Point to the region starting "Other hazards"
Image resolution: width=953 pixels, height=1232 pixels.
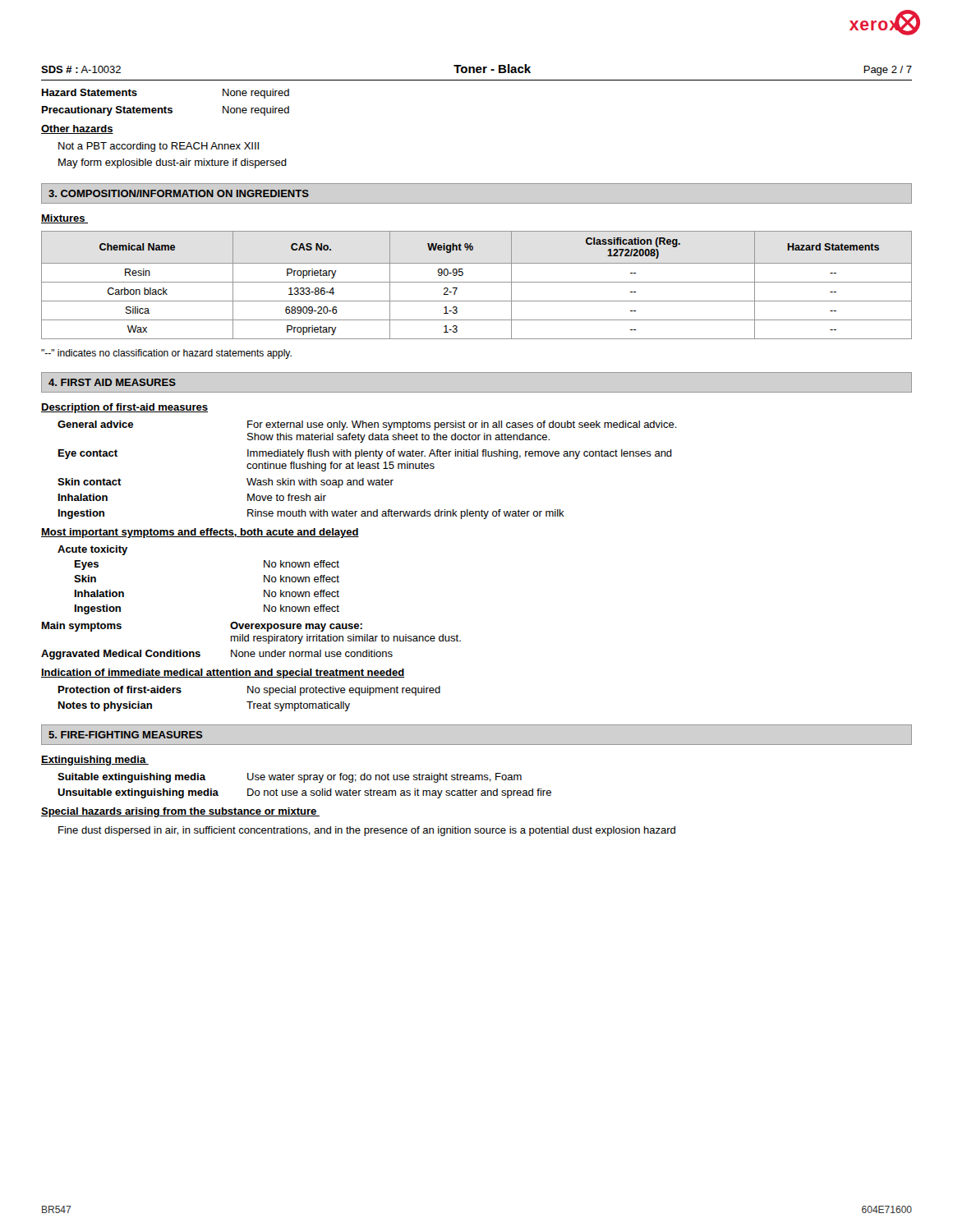tap(77, 128)
